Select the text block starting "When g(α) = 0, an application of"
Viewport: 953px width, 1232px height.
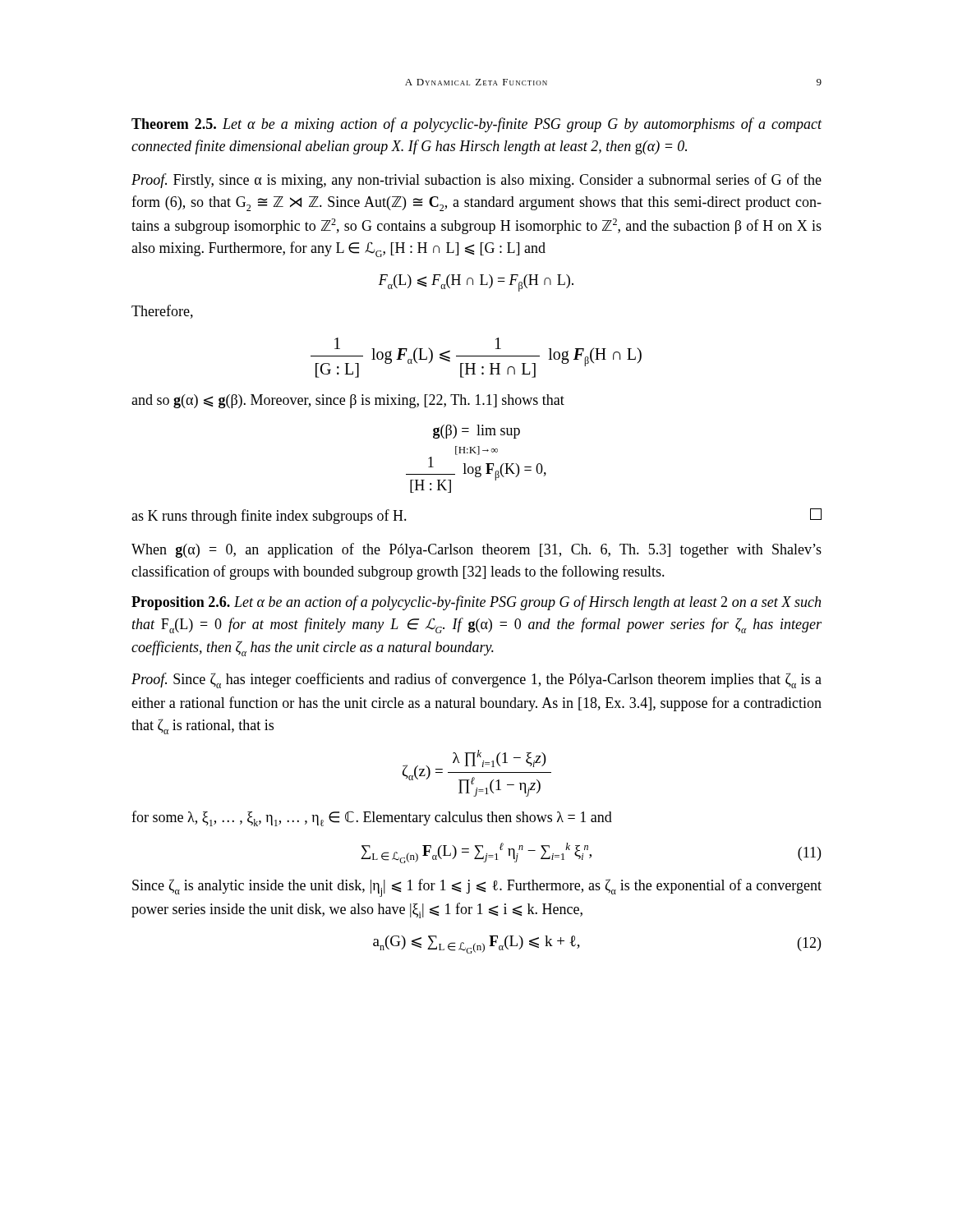476,561
